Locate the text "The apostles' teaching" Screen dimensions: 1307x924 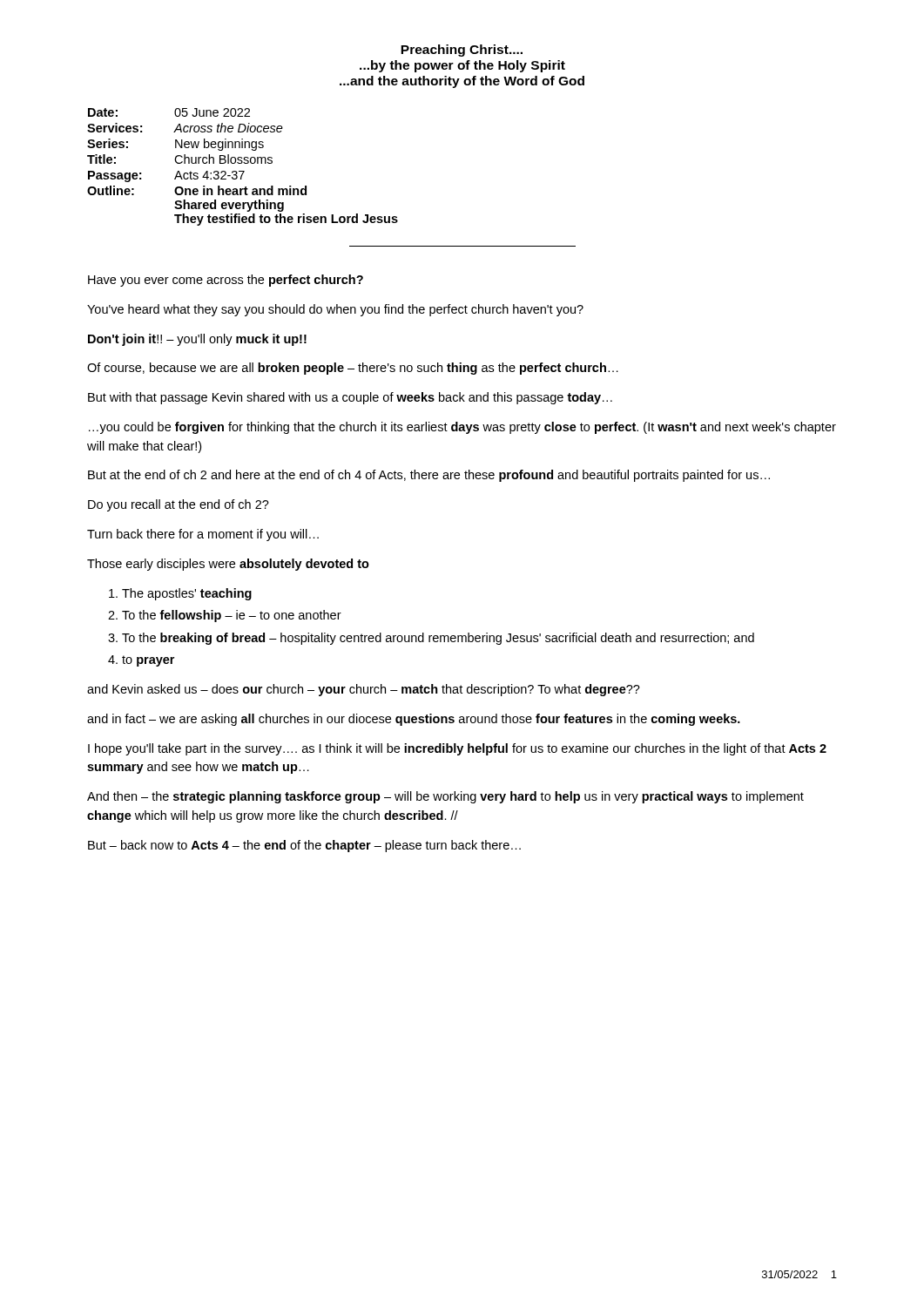[187, 594]
